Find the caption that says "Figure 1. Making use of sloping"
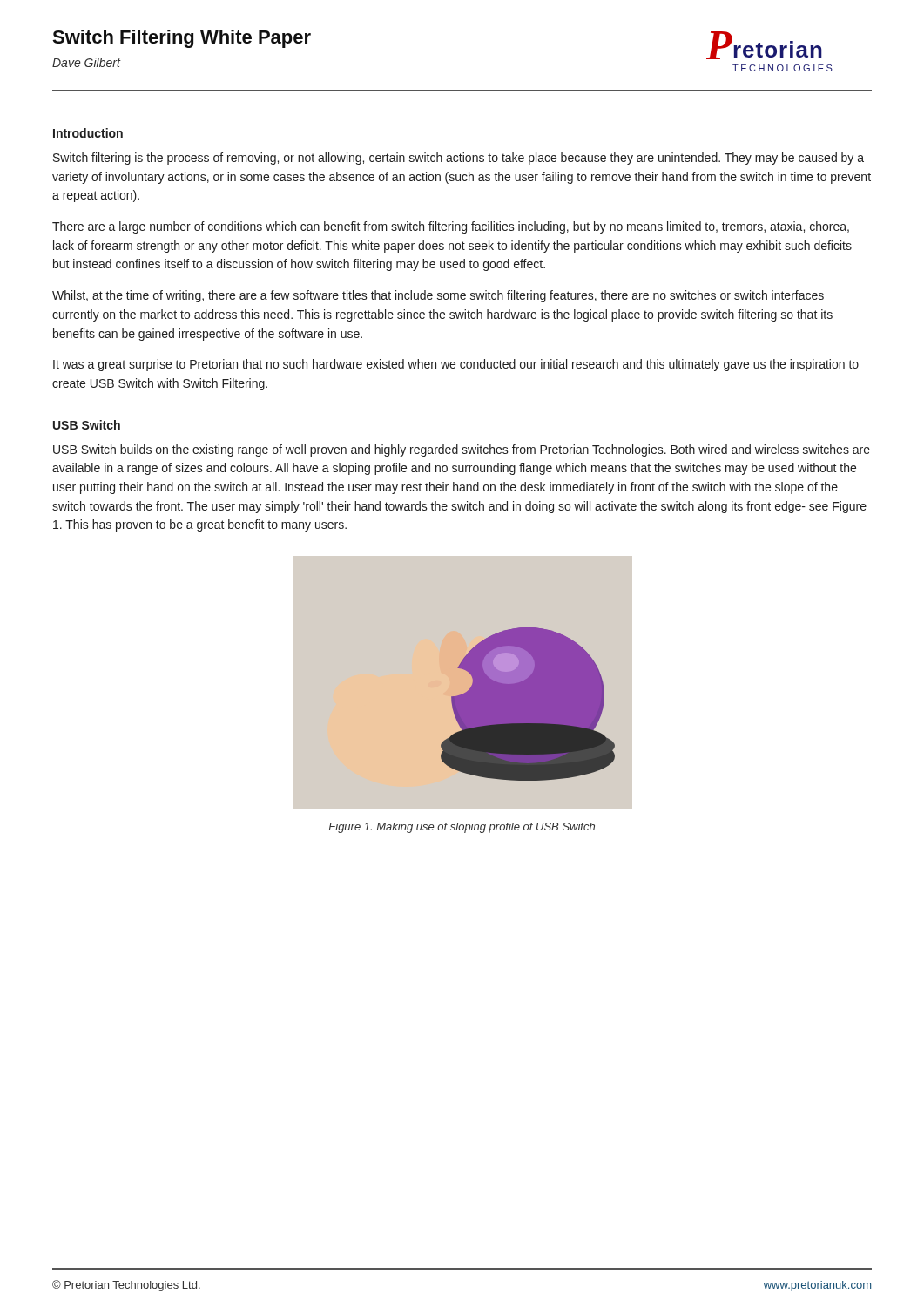The image size is (924, 1307). [x=462, y=826]
